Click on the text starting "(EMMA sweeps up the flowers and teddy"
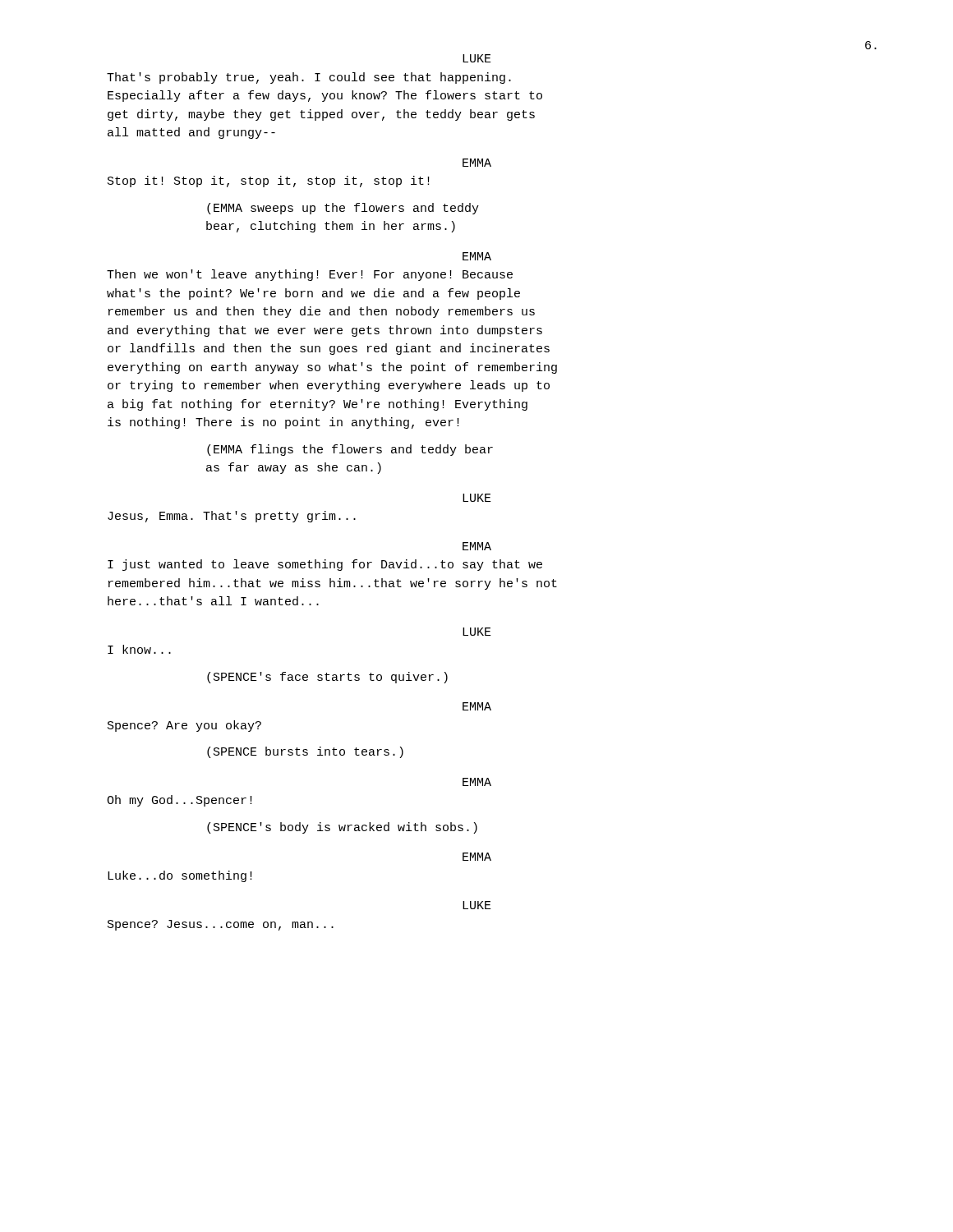 pyautogui.click(x=342, y=218)
